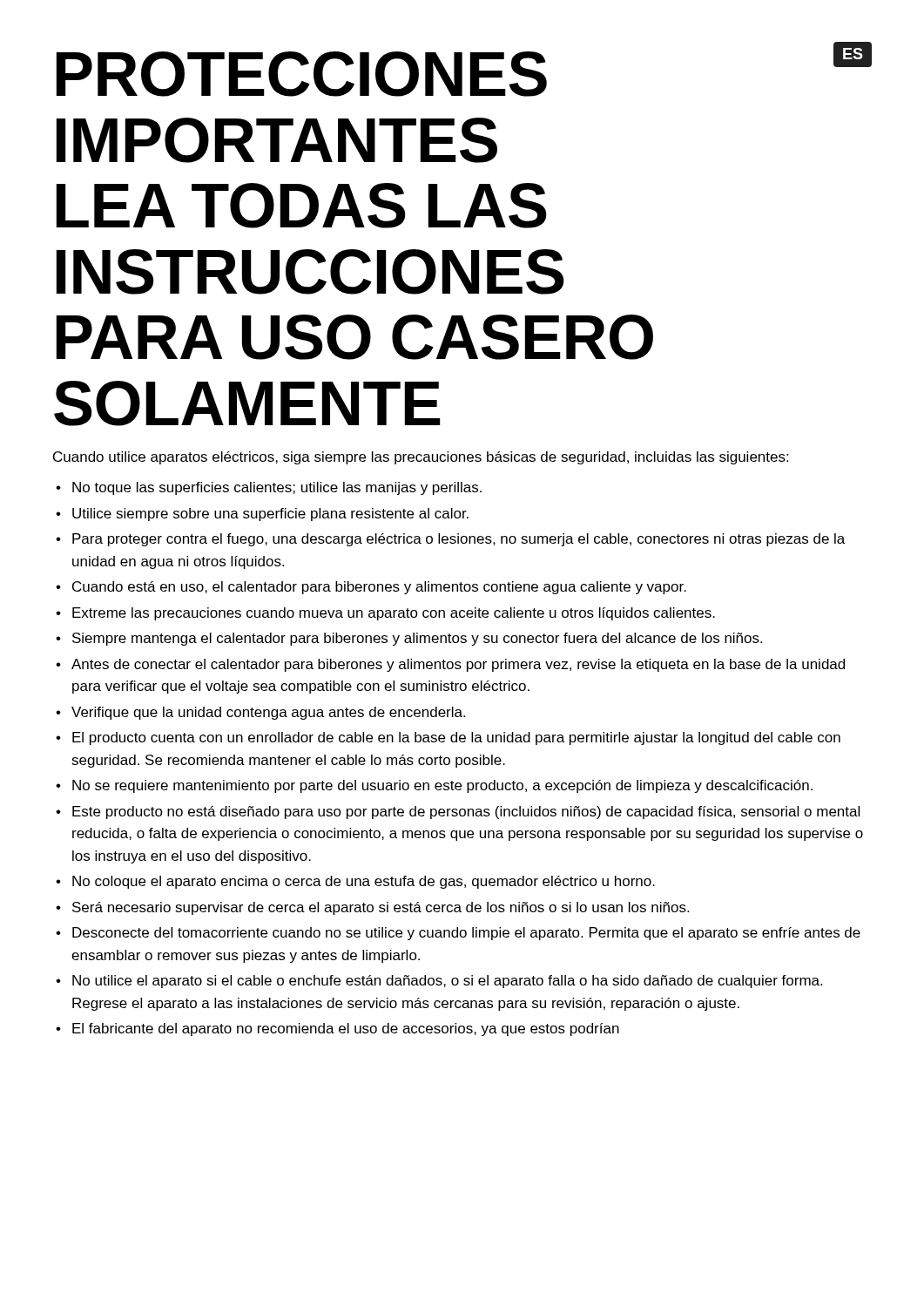Find the region starting "No toque las superficies"
The width and height of the screenshot is (924, 1307).
(277, 488)
